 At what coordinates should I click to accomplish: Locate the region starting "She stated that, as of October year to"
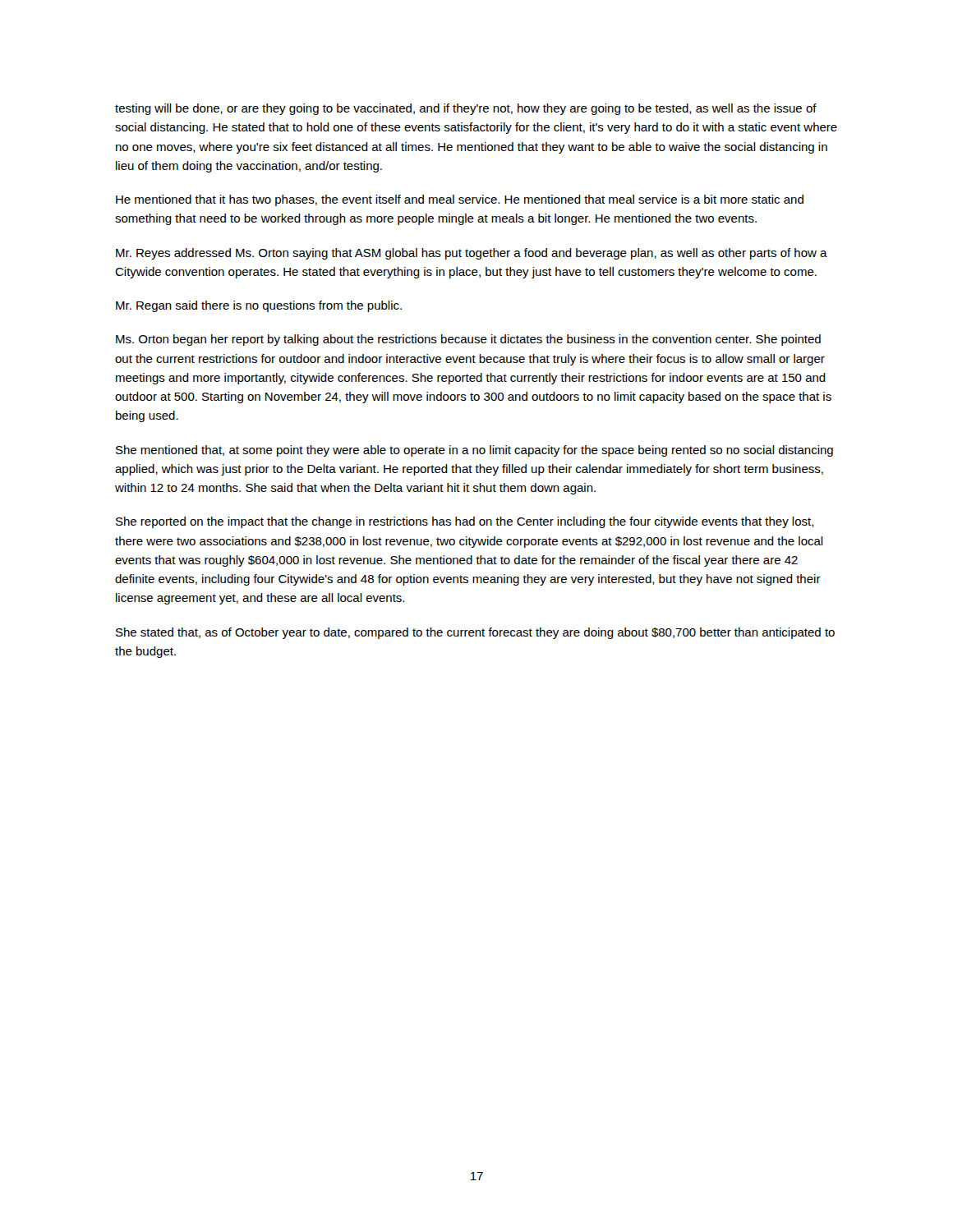pyautogui.click(x=475, y=641)
